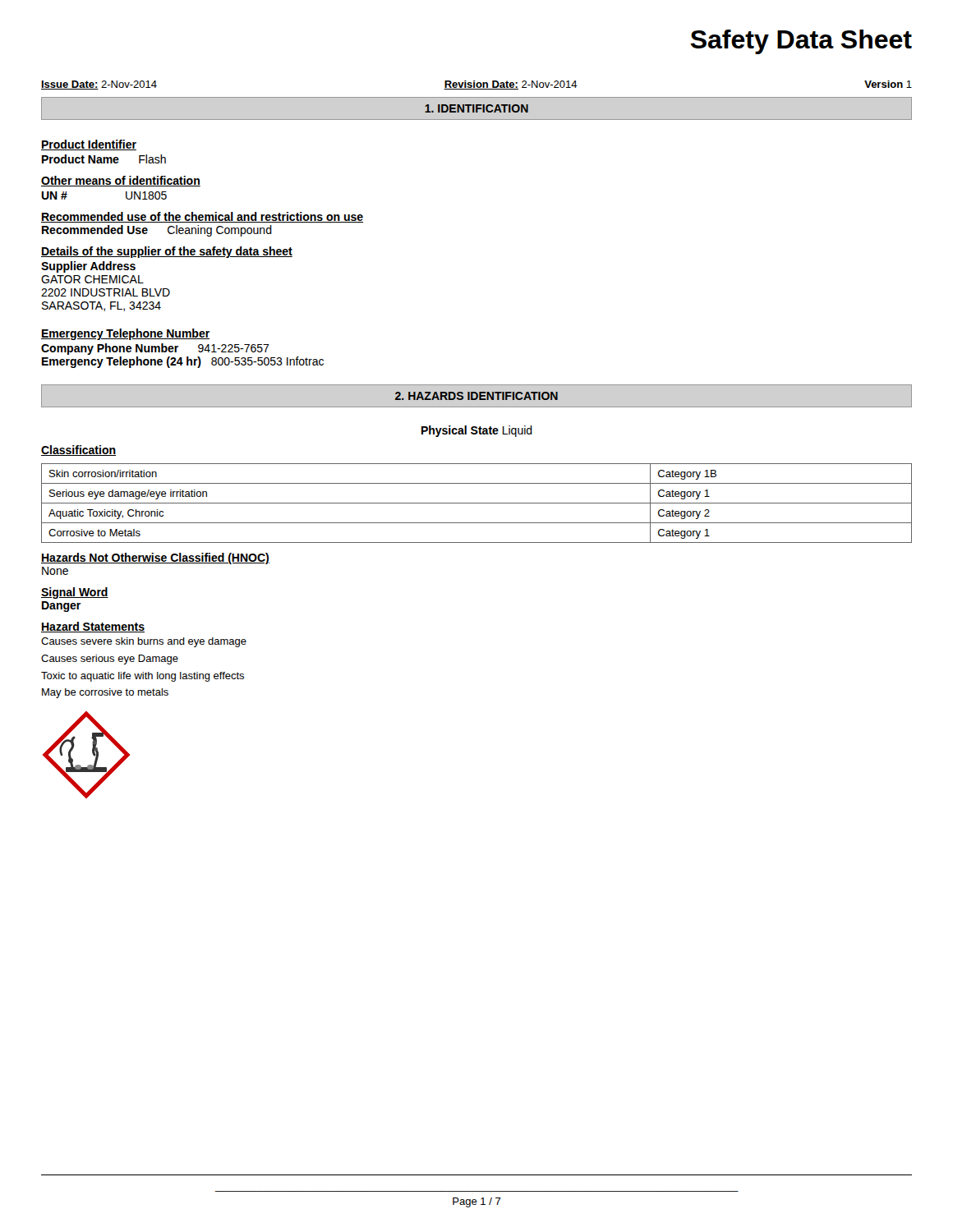Navigate to the text starting "1. IDENTIFICATION"
This screenshot has height=1232, width=953.
[x=476, y=108]
